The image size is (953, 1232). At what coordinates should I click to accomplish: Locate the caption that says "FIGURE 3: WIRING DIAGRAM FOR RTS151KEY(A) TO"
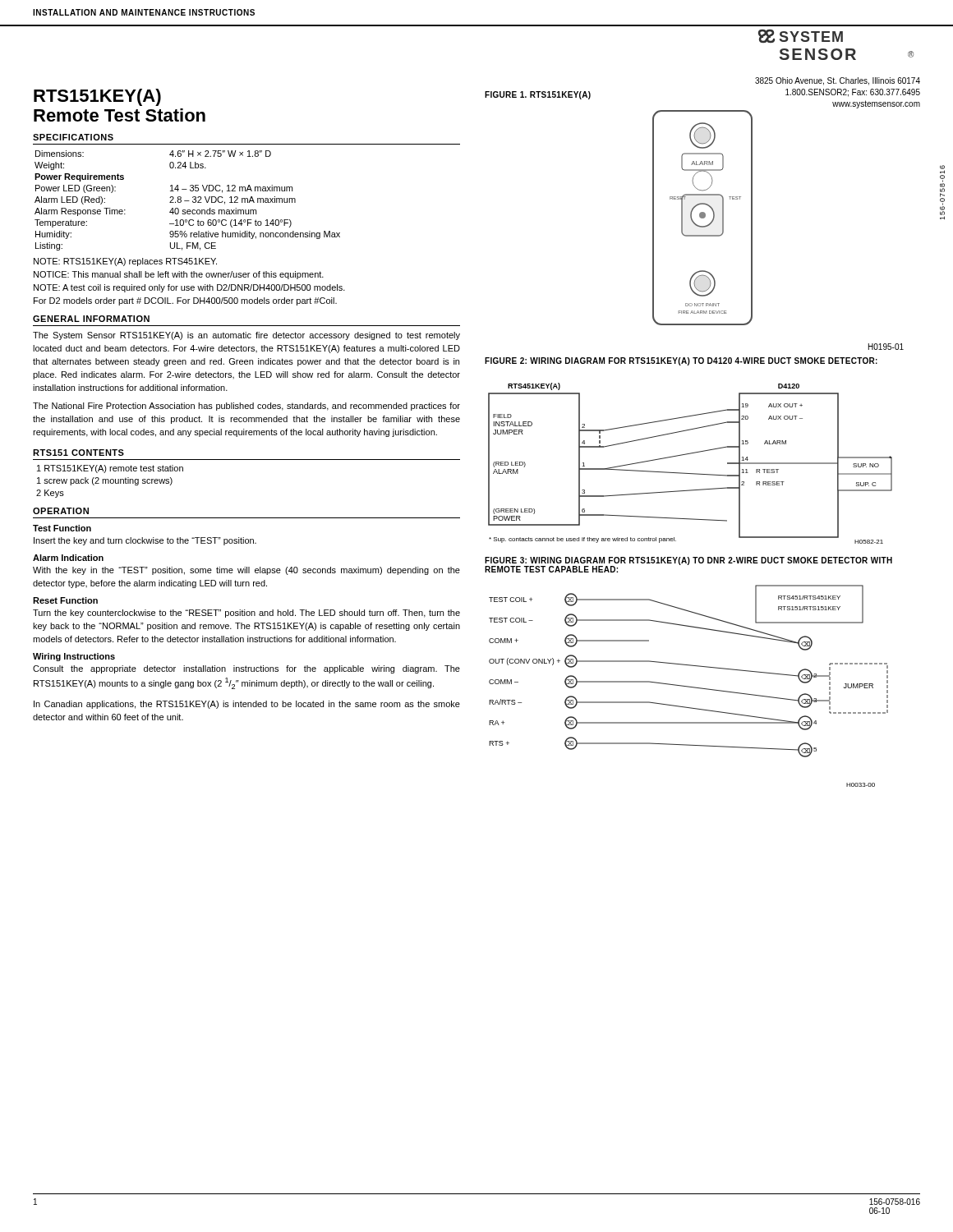click(x=689, y=565)
